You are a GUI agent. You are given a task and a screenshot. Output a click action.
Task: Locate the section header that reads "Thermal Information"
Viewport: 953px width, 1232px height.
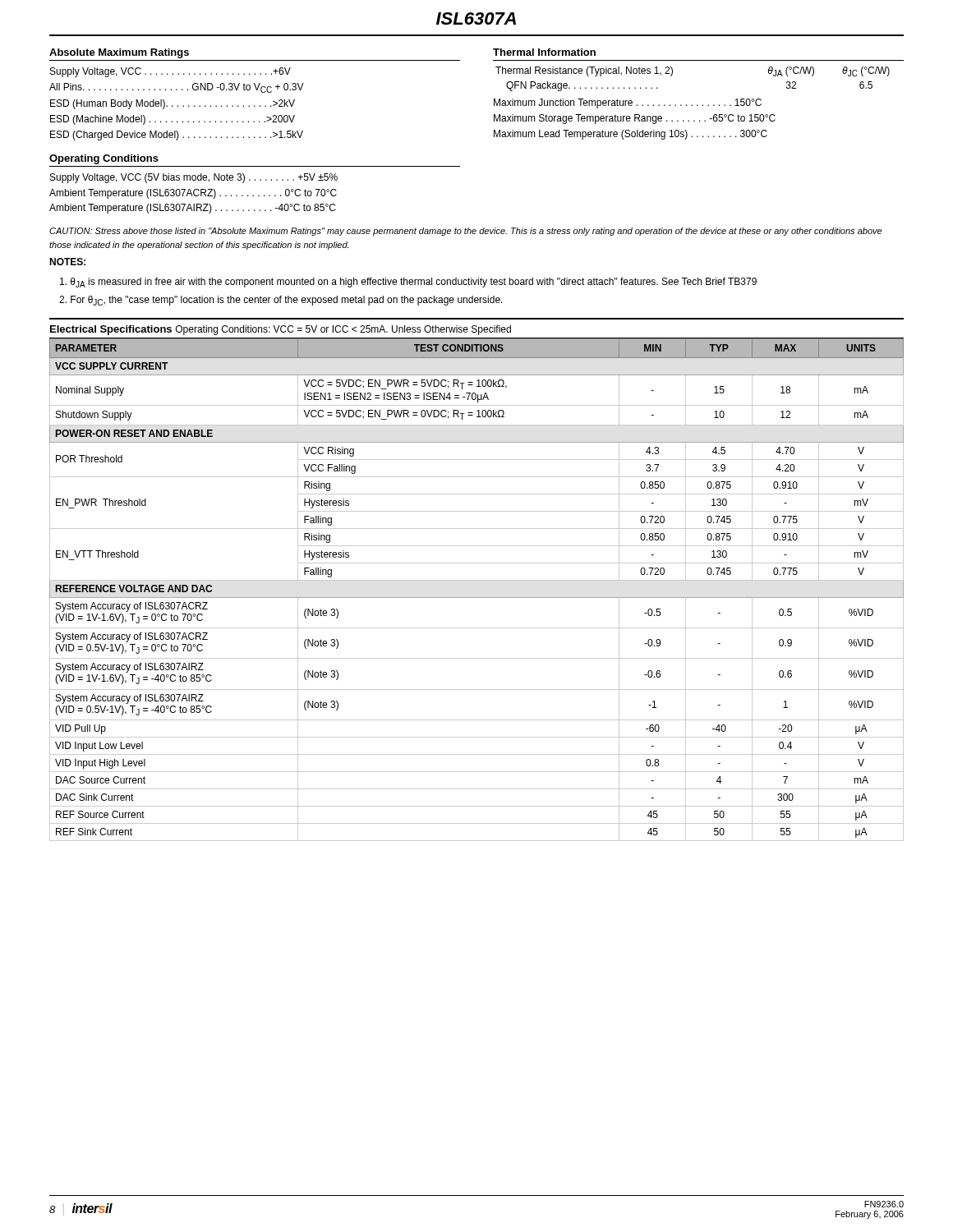coord(545,52)
